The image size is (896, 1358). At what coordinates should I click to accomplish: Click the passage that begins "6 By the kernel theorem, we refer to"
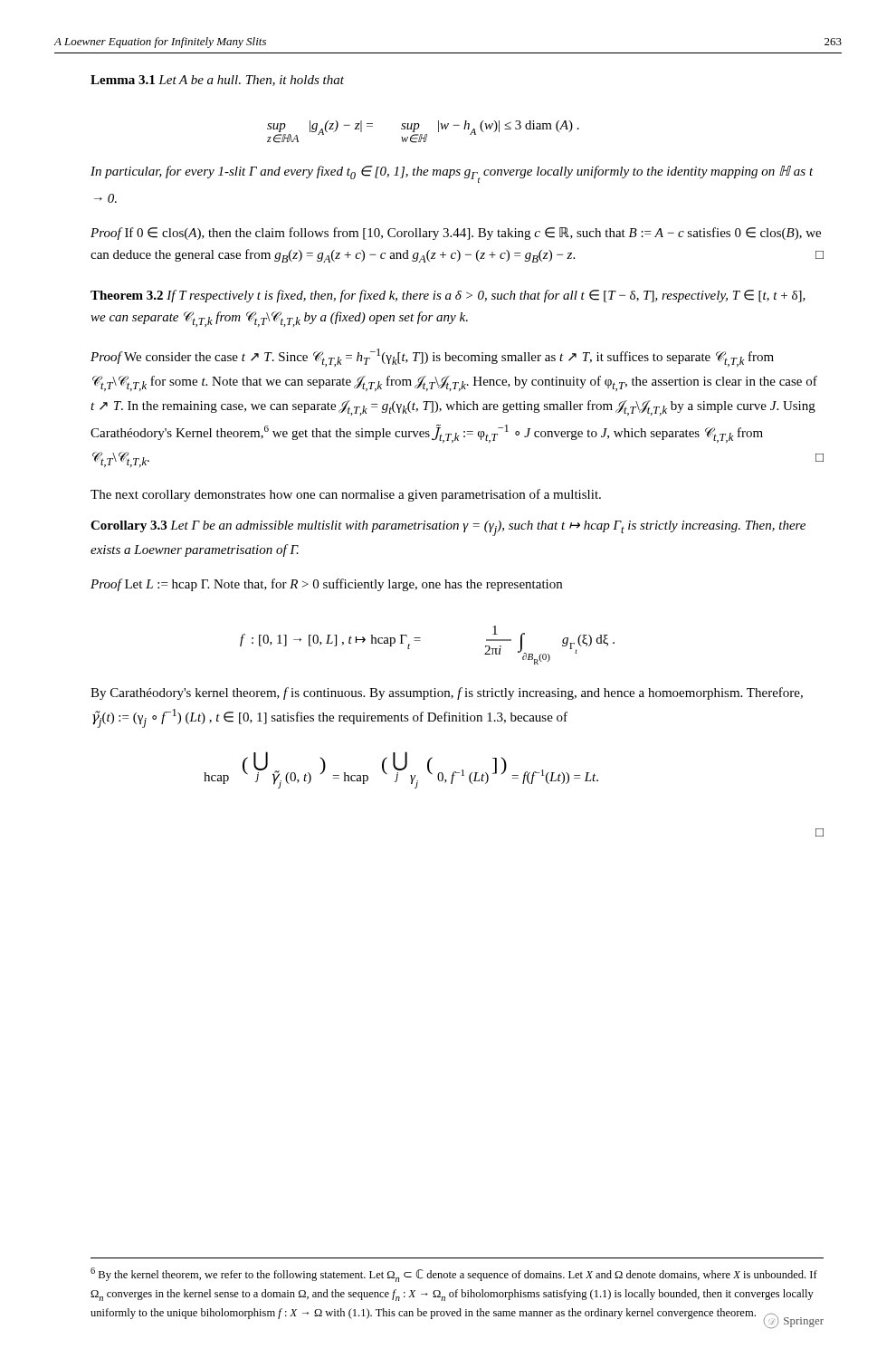(454, 1292)
